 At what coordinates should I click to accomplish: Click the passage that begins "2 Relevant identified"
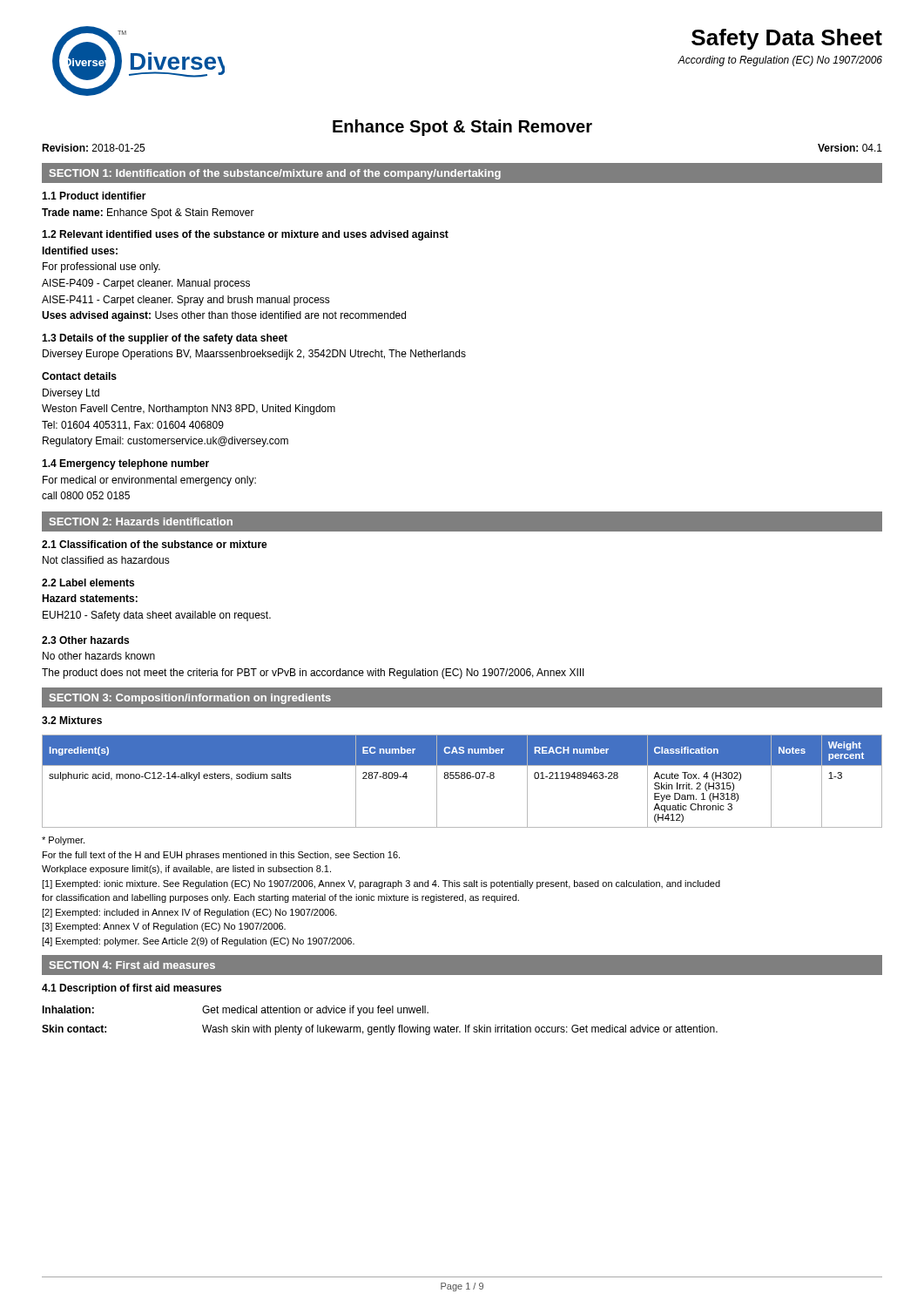(245, 235)
